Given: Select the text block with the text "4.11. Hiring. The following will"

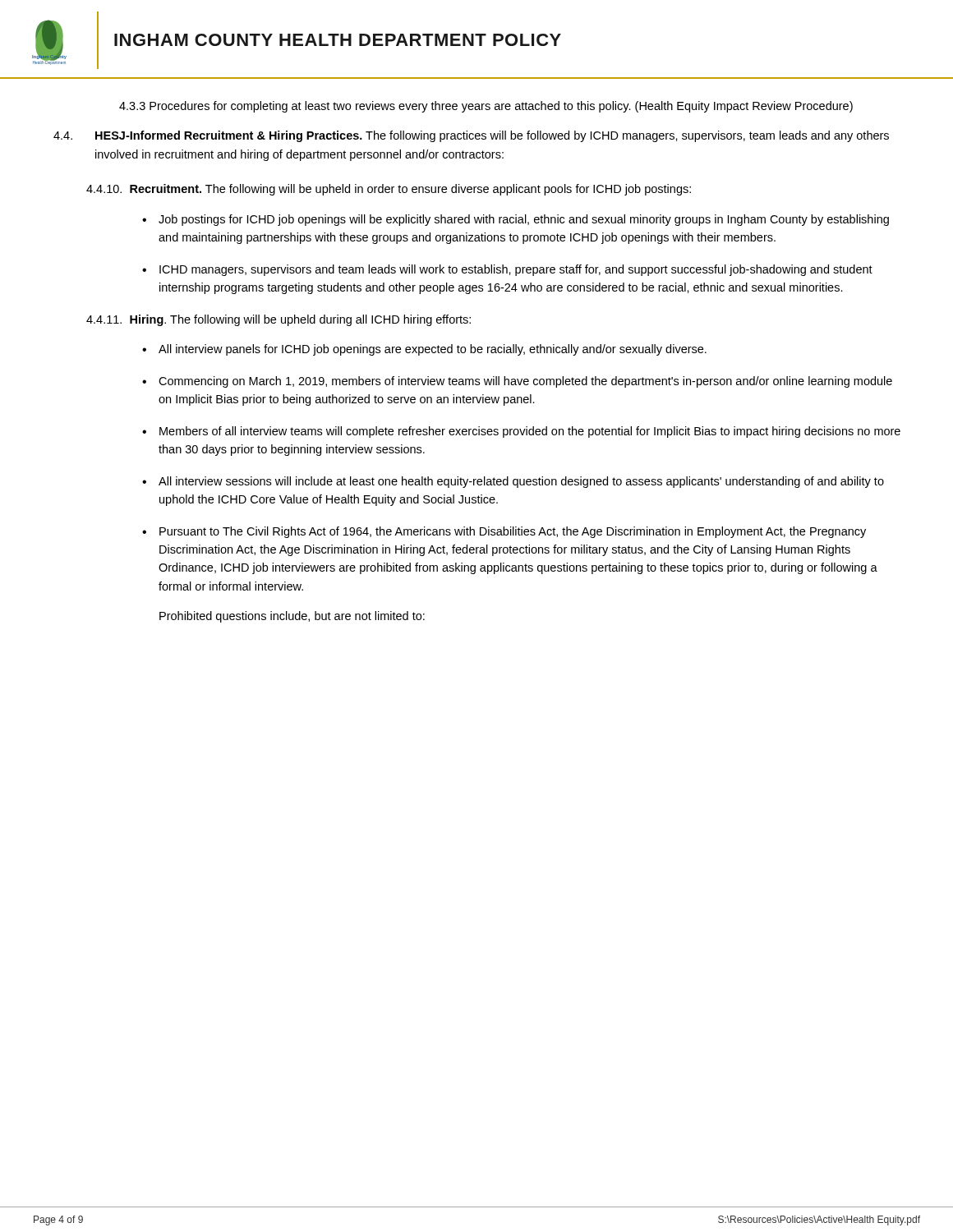Looking at the screenshot, I should 279,319.
